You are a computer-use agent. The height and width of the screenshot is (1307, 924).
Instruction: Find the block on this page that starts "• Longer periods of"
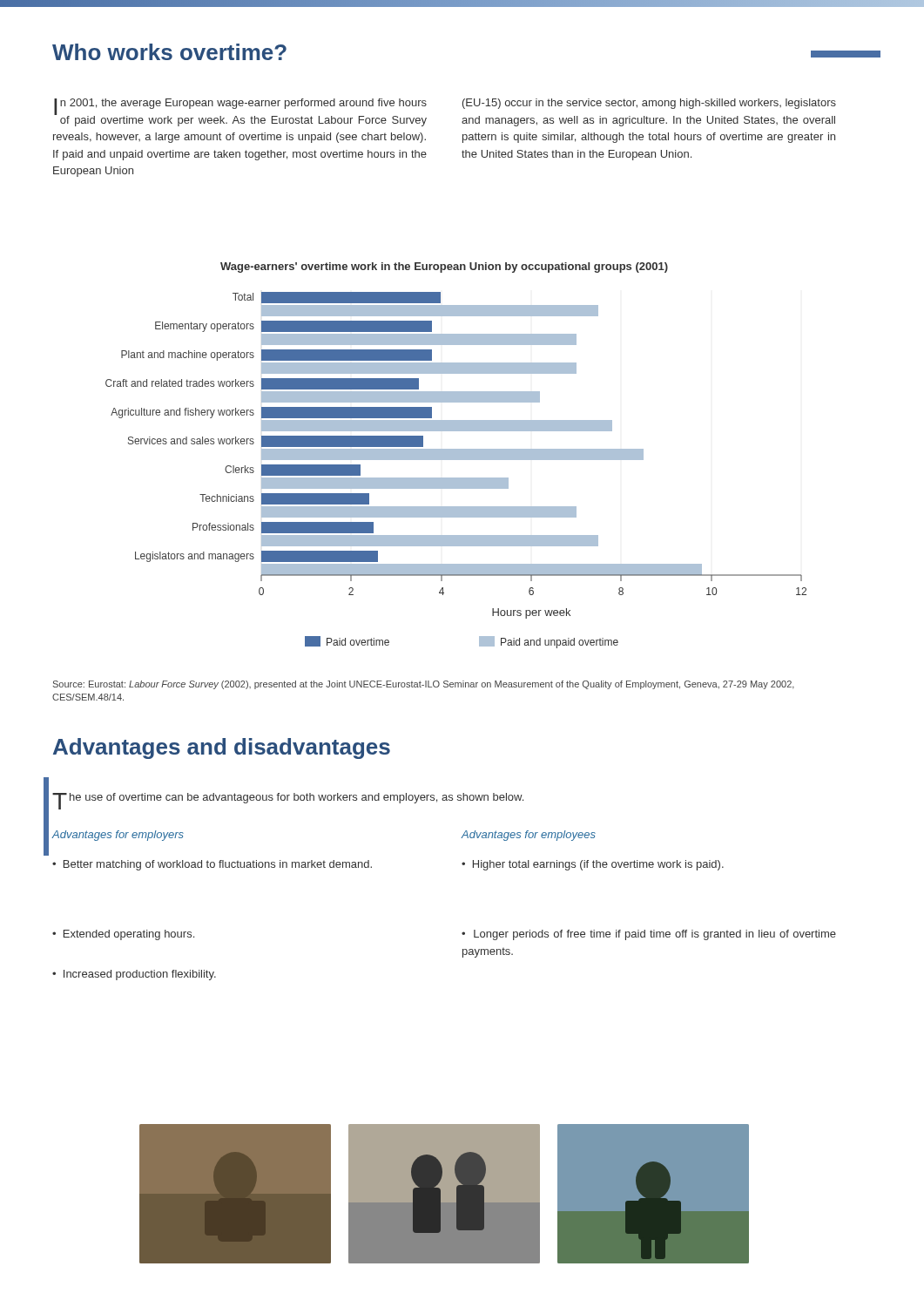[x=649, y=942]
